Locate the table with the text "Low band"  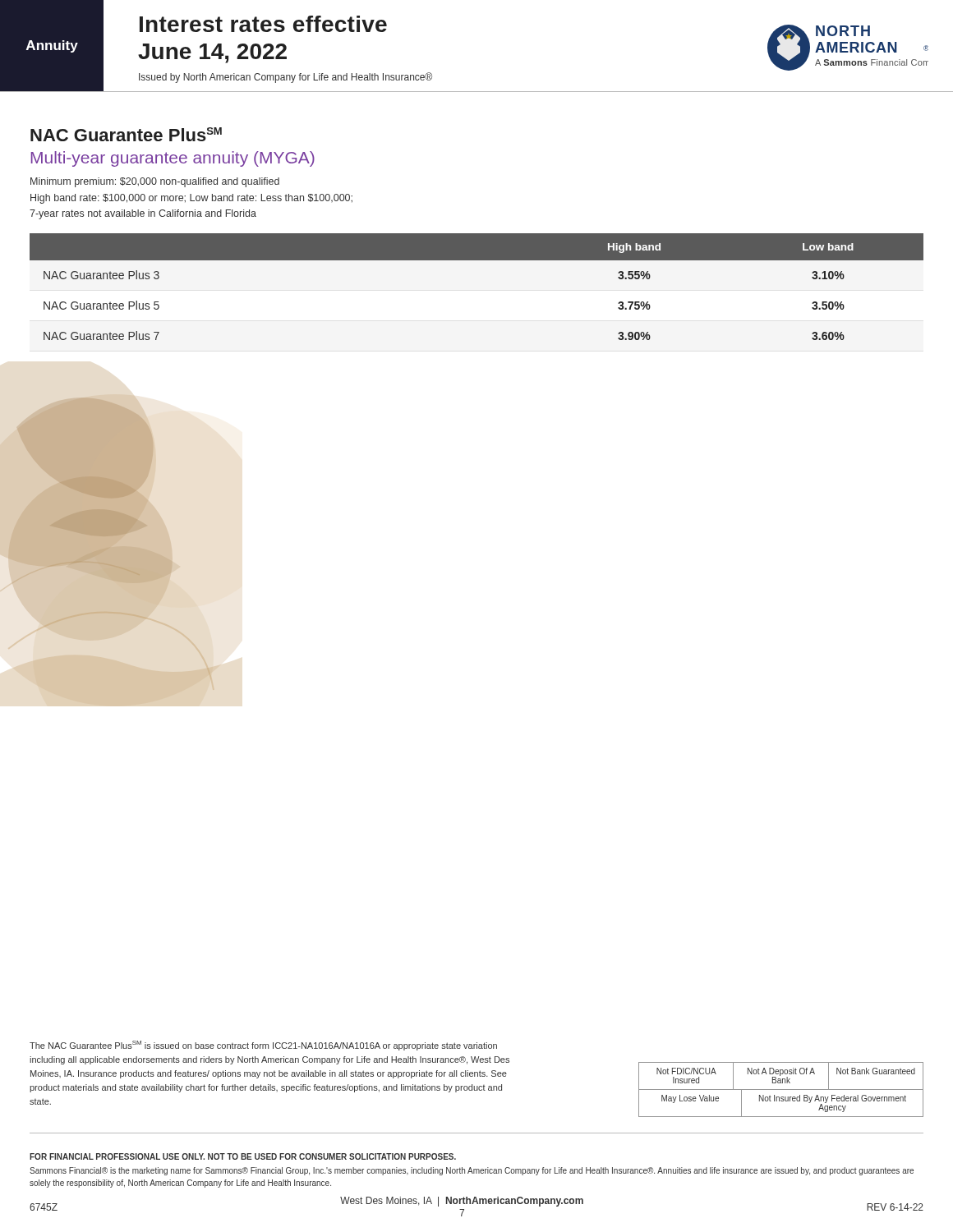click(x=476, y=293)
